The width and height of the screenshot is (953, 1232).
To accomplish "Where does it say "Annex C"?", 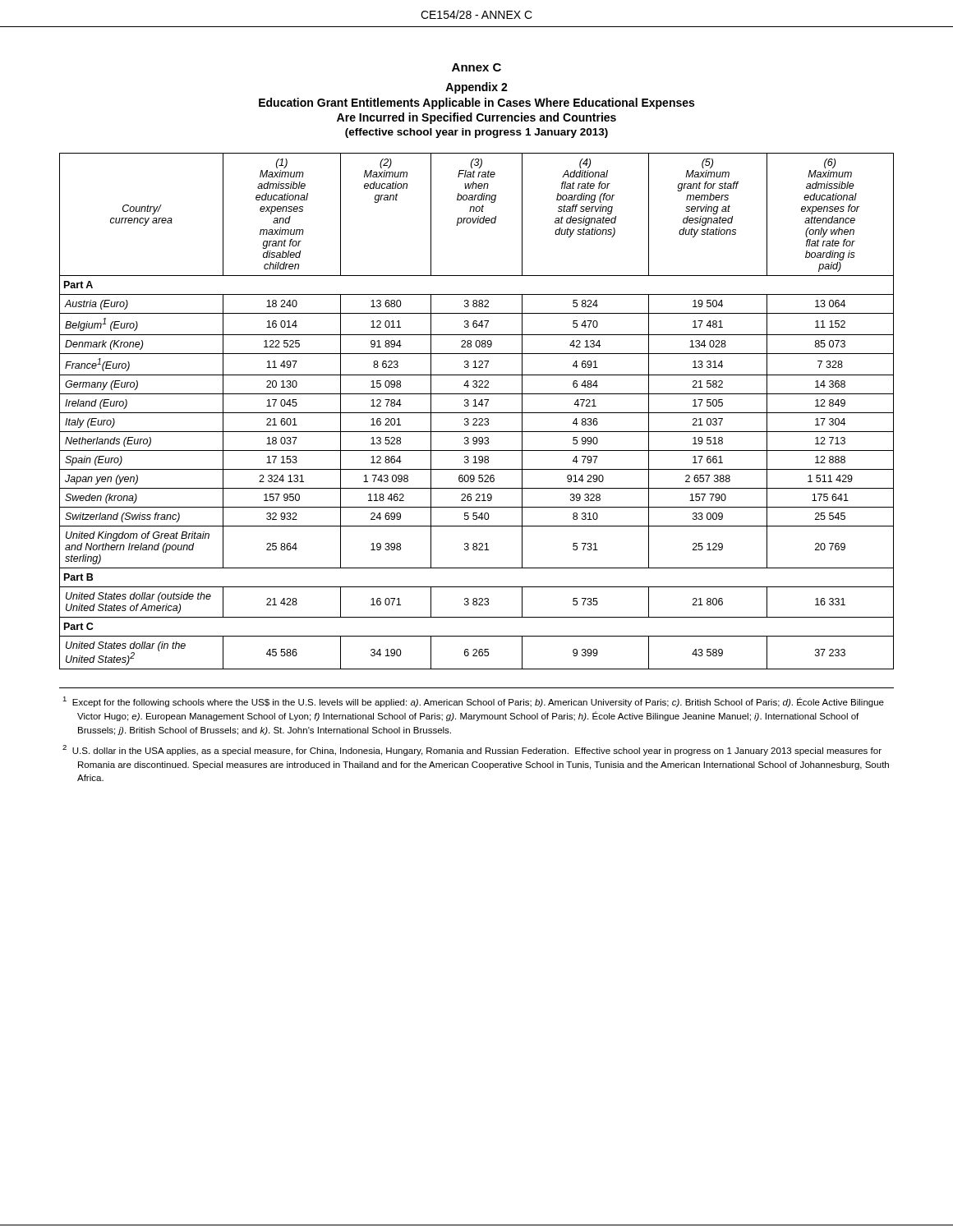I will tap(476, 67).
